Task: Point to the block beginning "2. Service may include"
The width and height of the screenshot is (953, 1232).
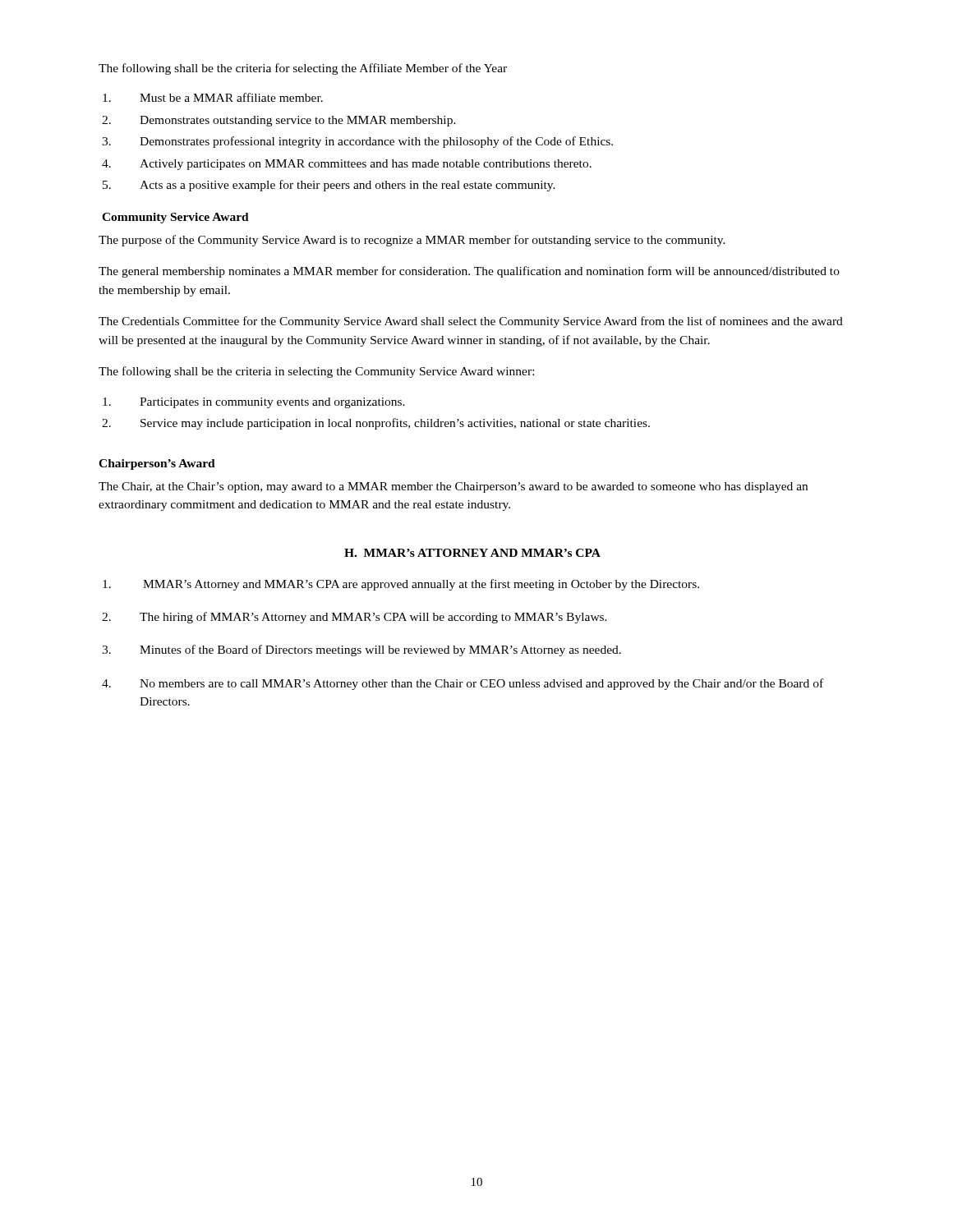Action: tap(472, 423)
